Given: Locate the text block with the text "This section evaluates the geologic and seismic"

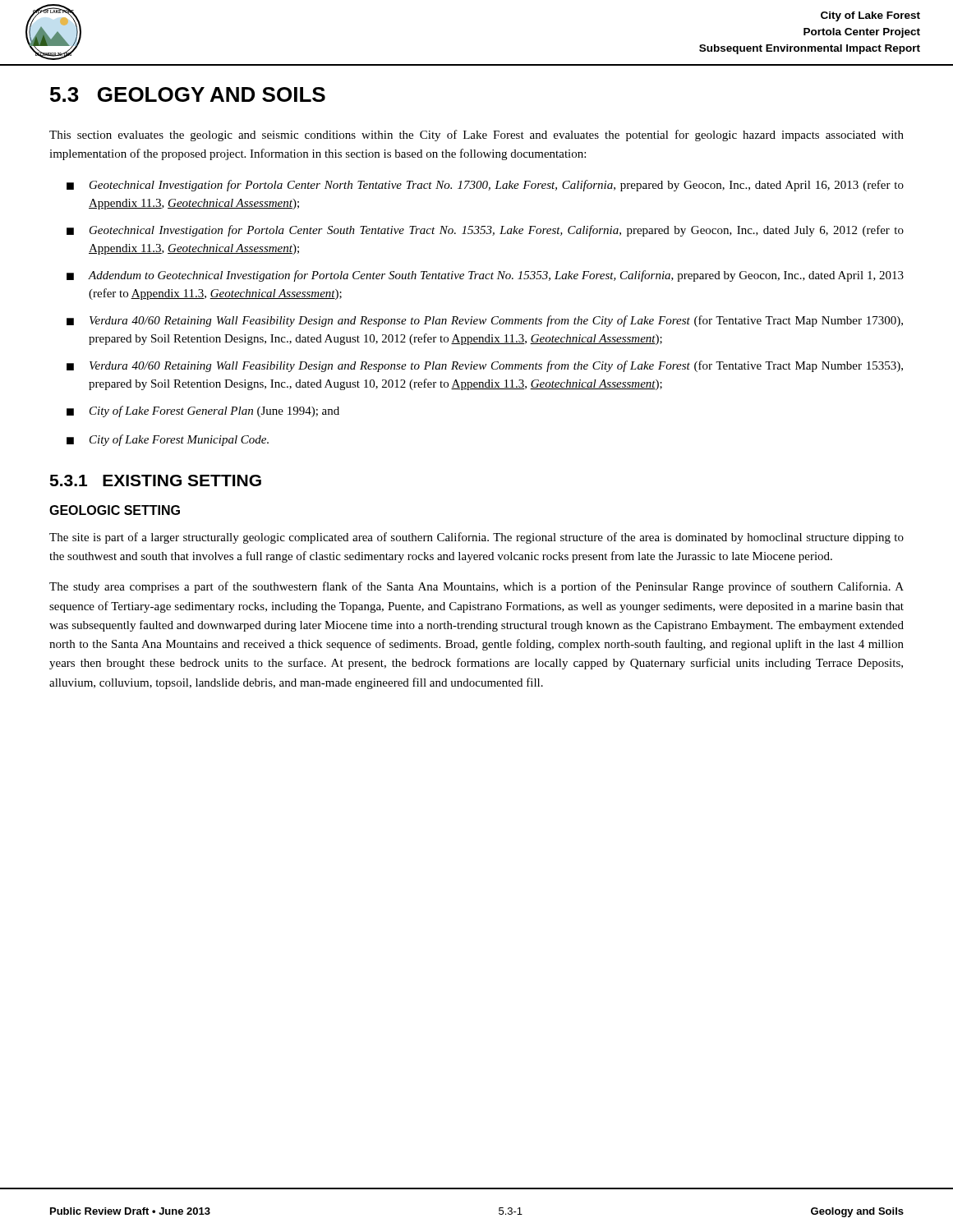Looking at the screenshot, I should [x=476, y=144].
